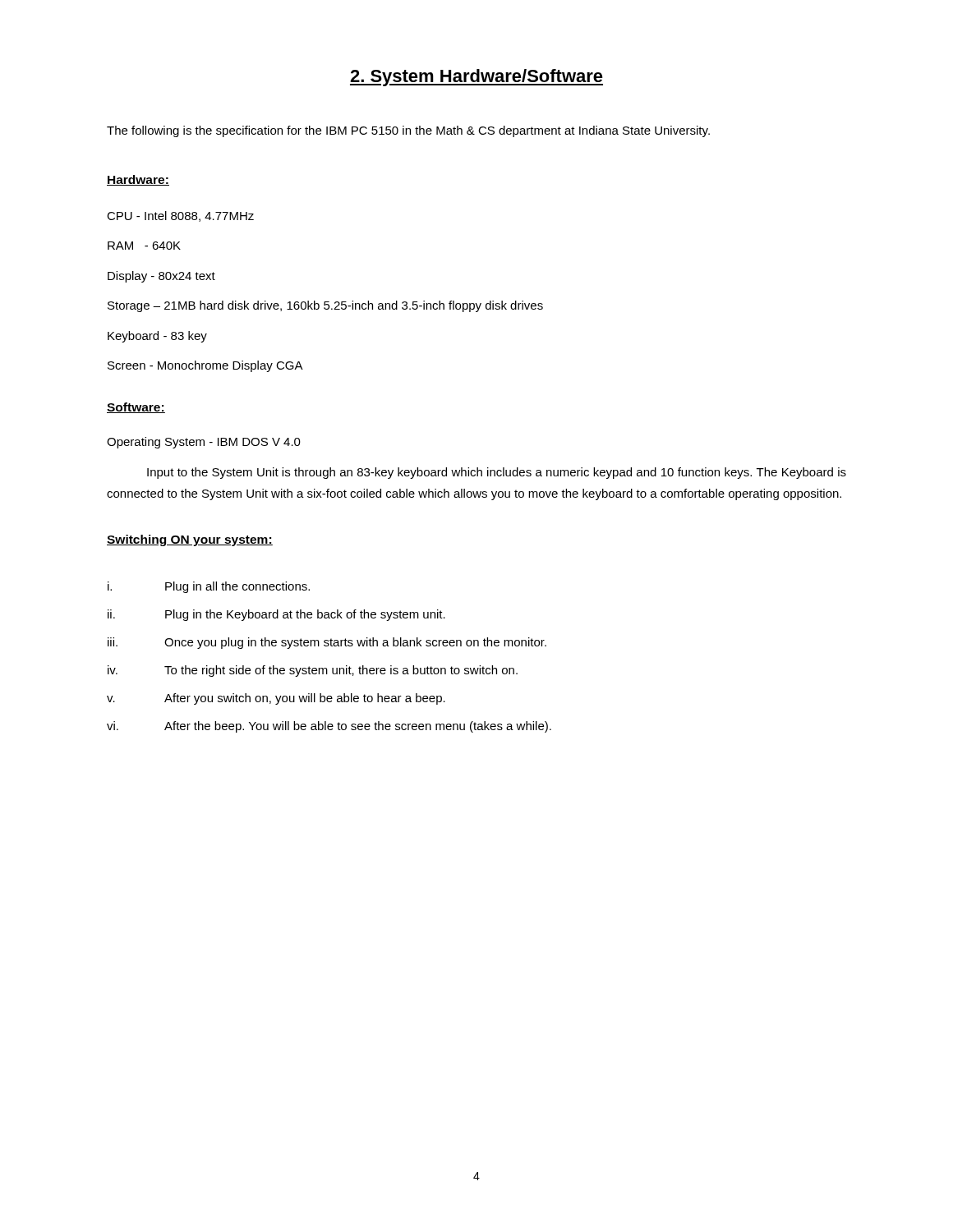Select the passage starting "ii. Plug in the Keyboard at the back"
This screenshot has height=1232, width=953.
click(x=276, y=615)
